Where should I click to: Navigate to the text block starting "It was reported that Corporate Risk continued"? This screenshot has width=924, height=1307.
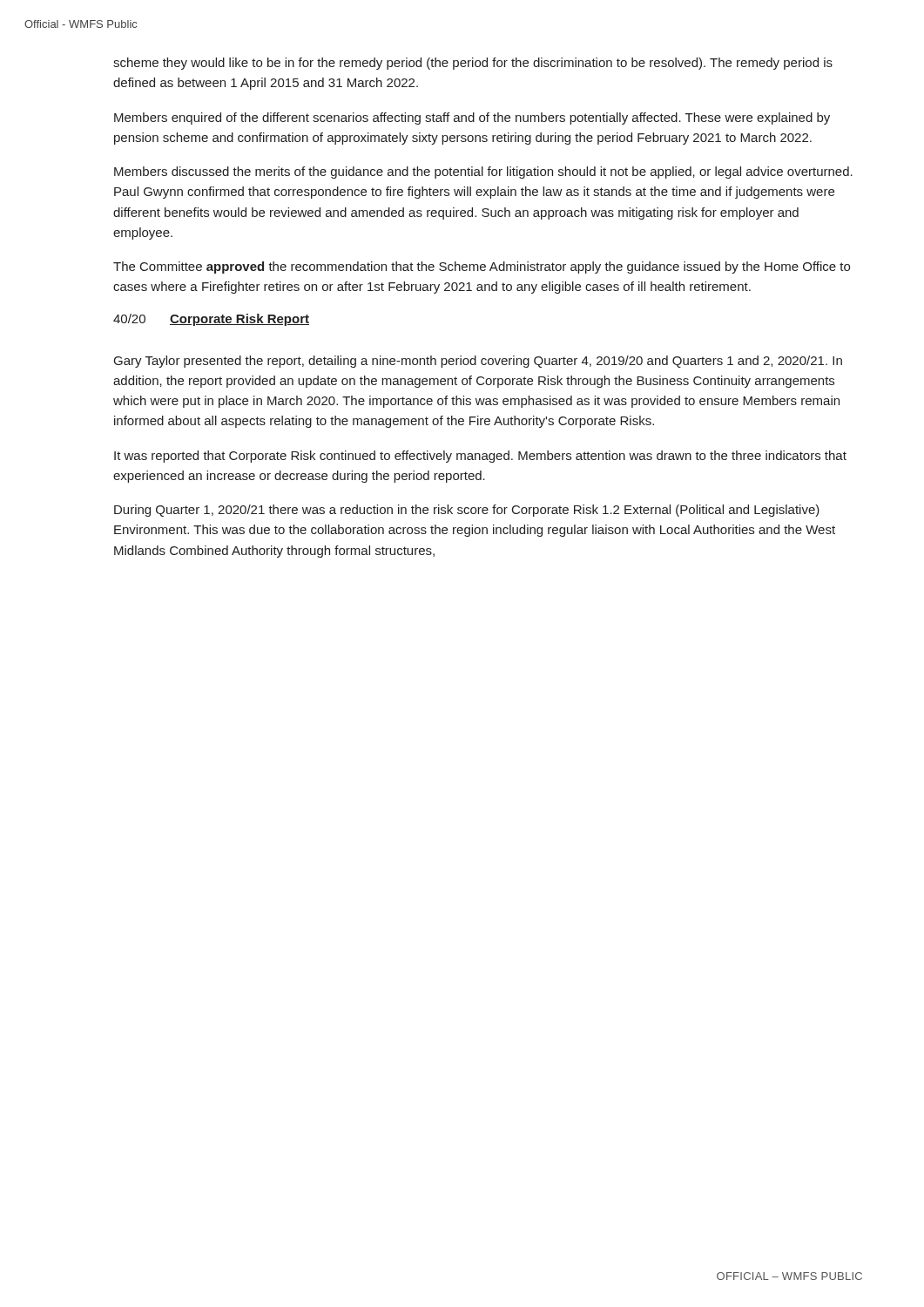click(480, 465)
